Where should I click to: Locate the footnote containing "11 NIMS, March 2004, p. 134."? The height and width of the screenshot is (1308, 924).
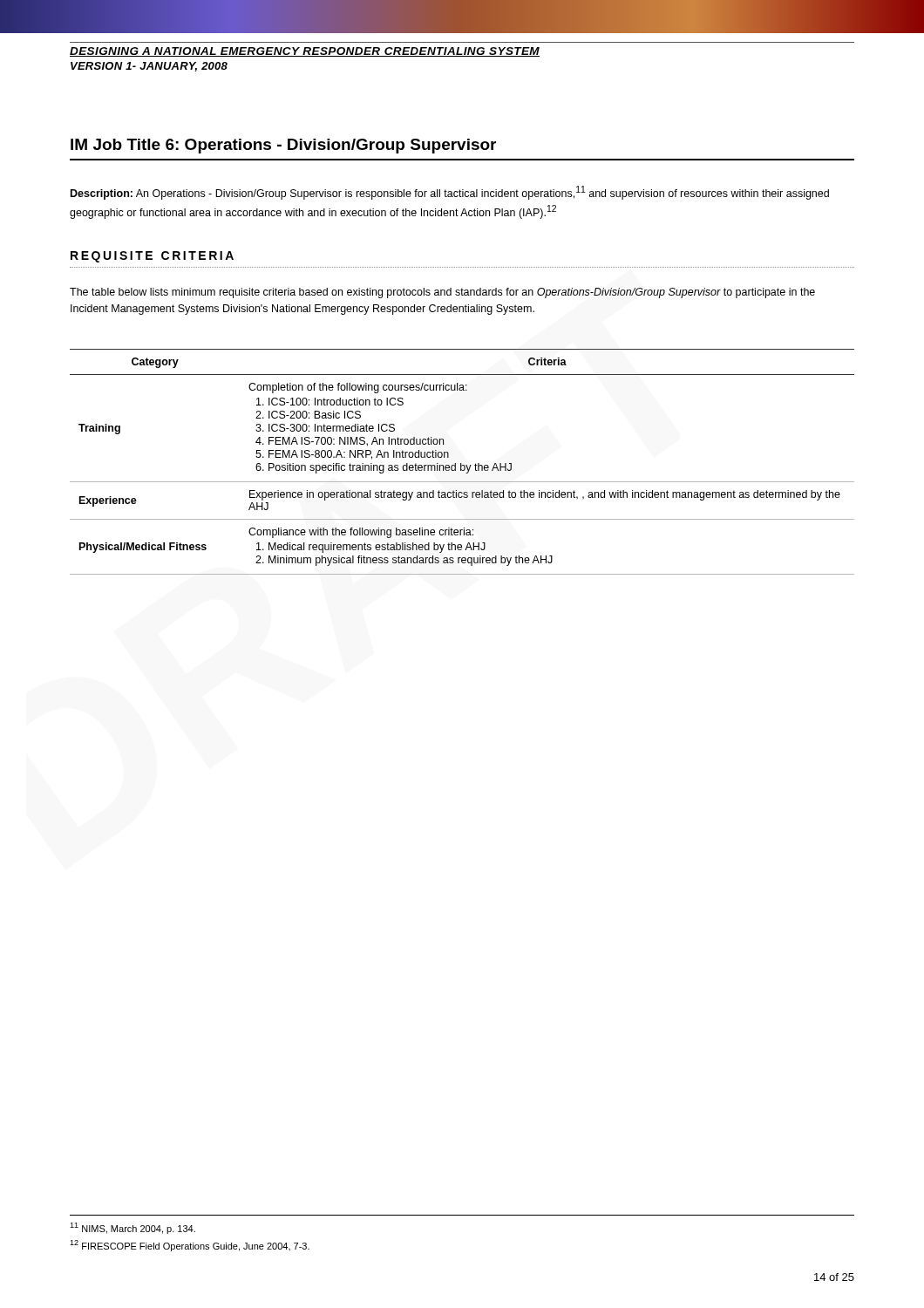[133, 1227]
